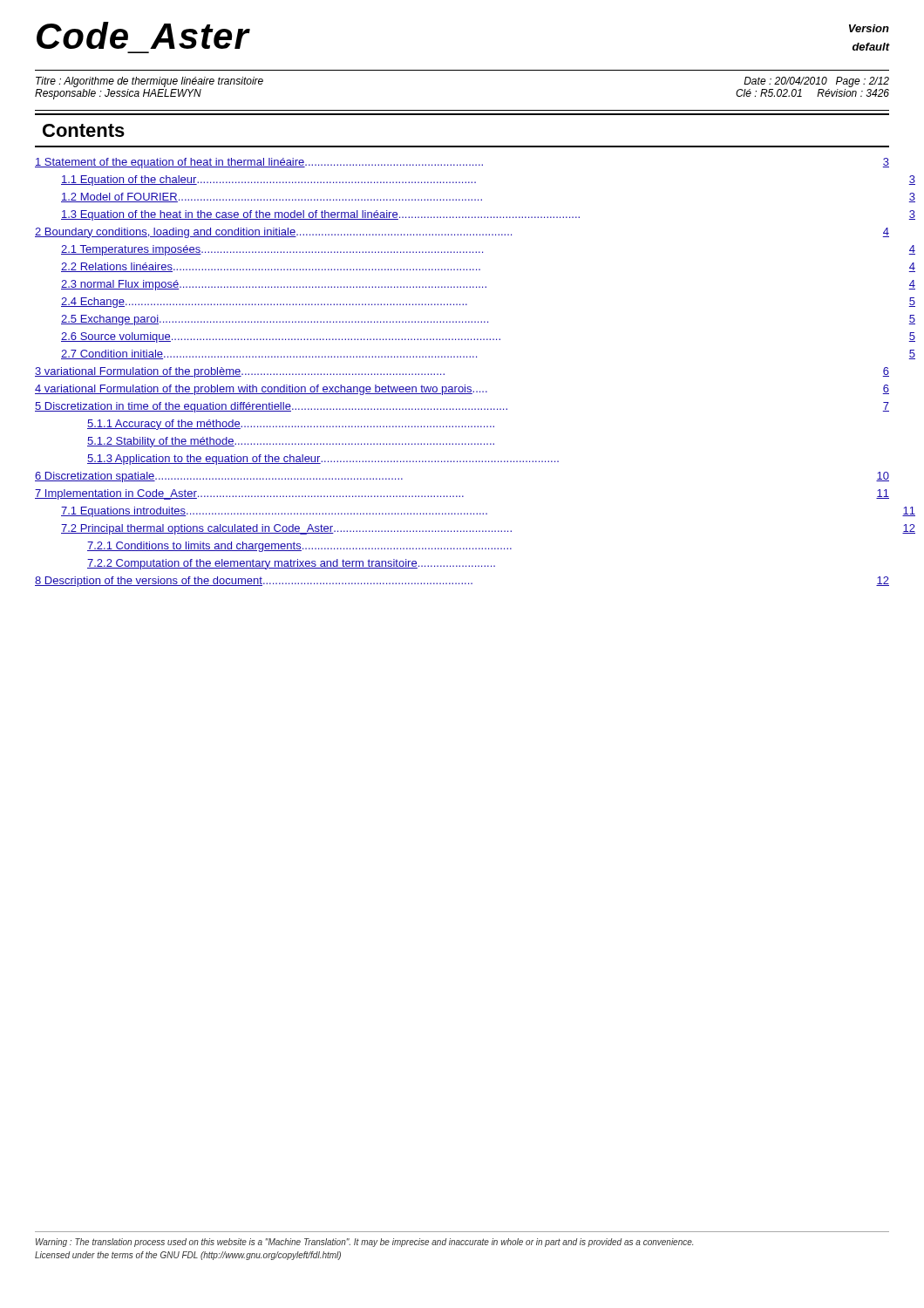This screenshot has height=1308, width=924.
Task: Point to the passage starting "3 Equation of the heat in the case"
Action: [x=488, y=214]
